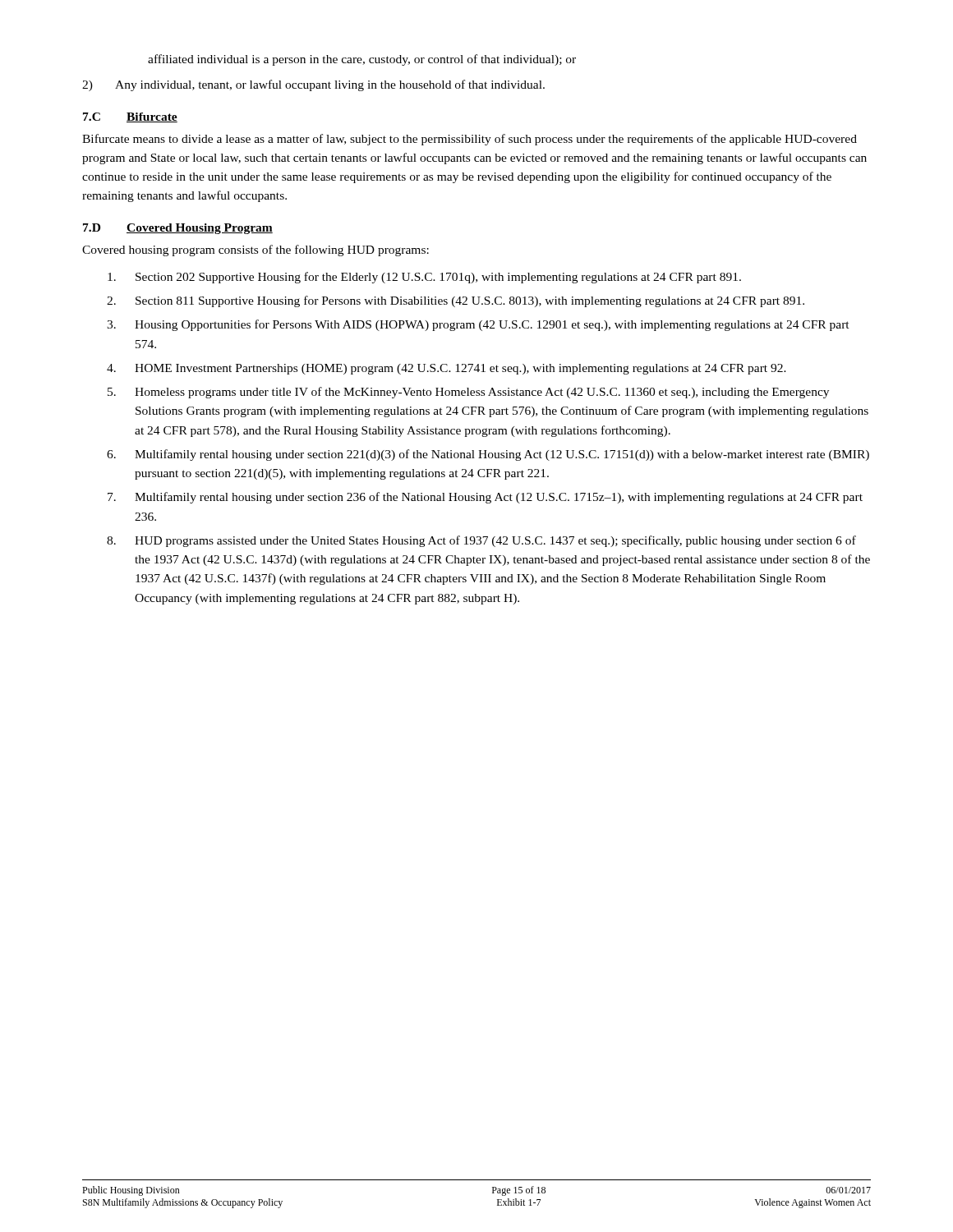Viewport: 953px width, 1232px height.
Task: Click on the list item with the text "7. Multifamily rental housing"
Action: (x=489, y=506)
